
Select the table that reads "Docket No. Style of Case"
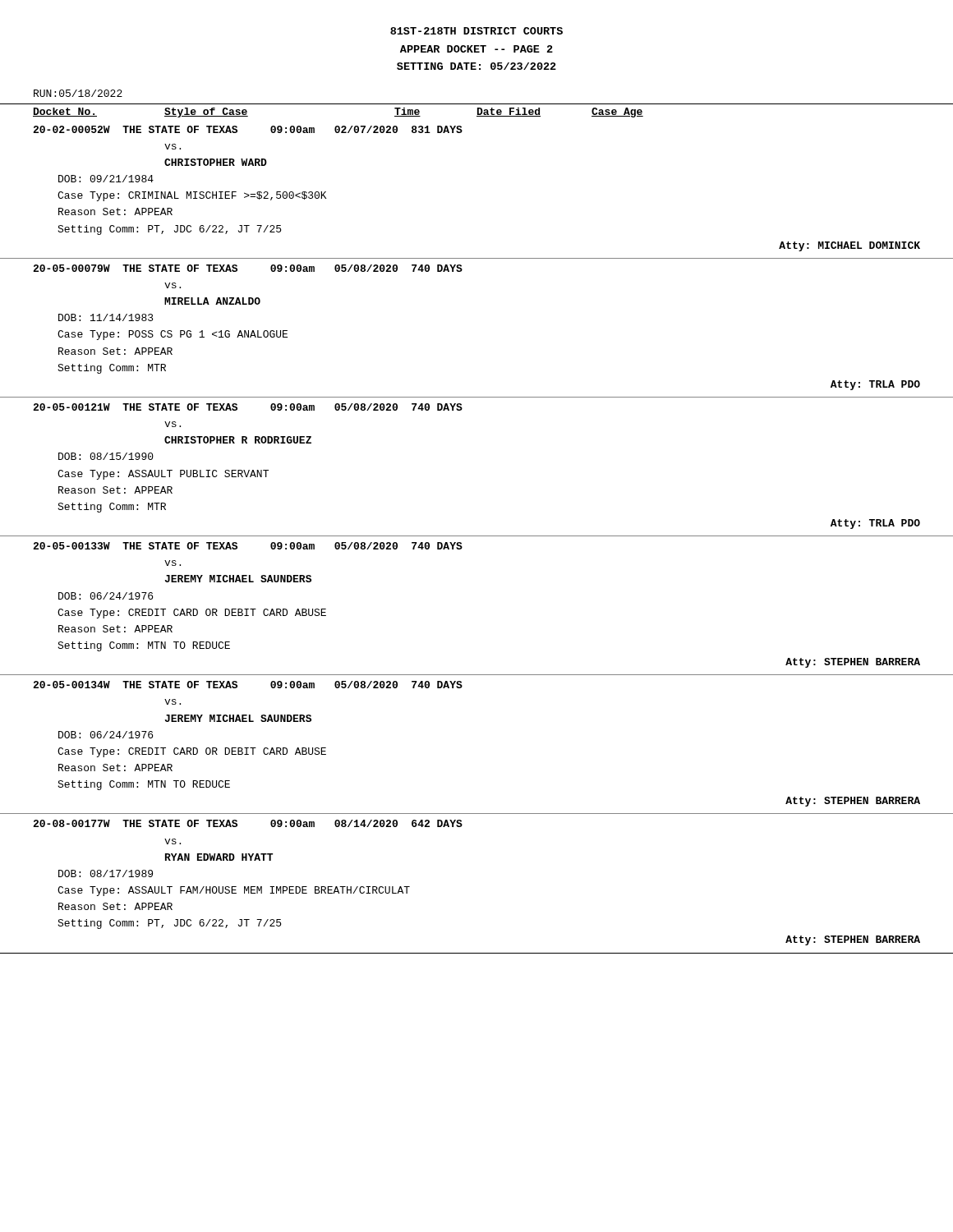pos(476,528)
